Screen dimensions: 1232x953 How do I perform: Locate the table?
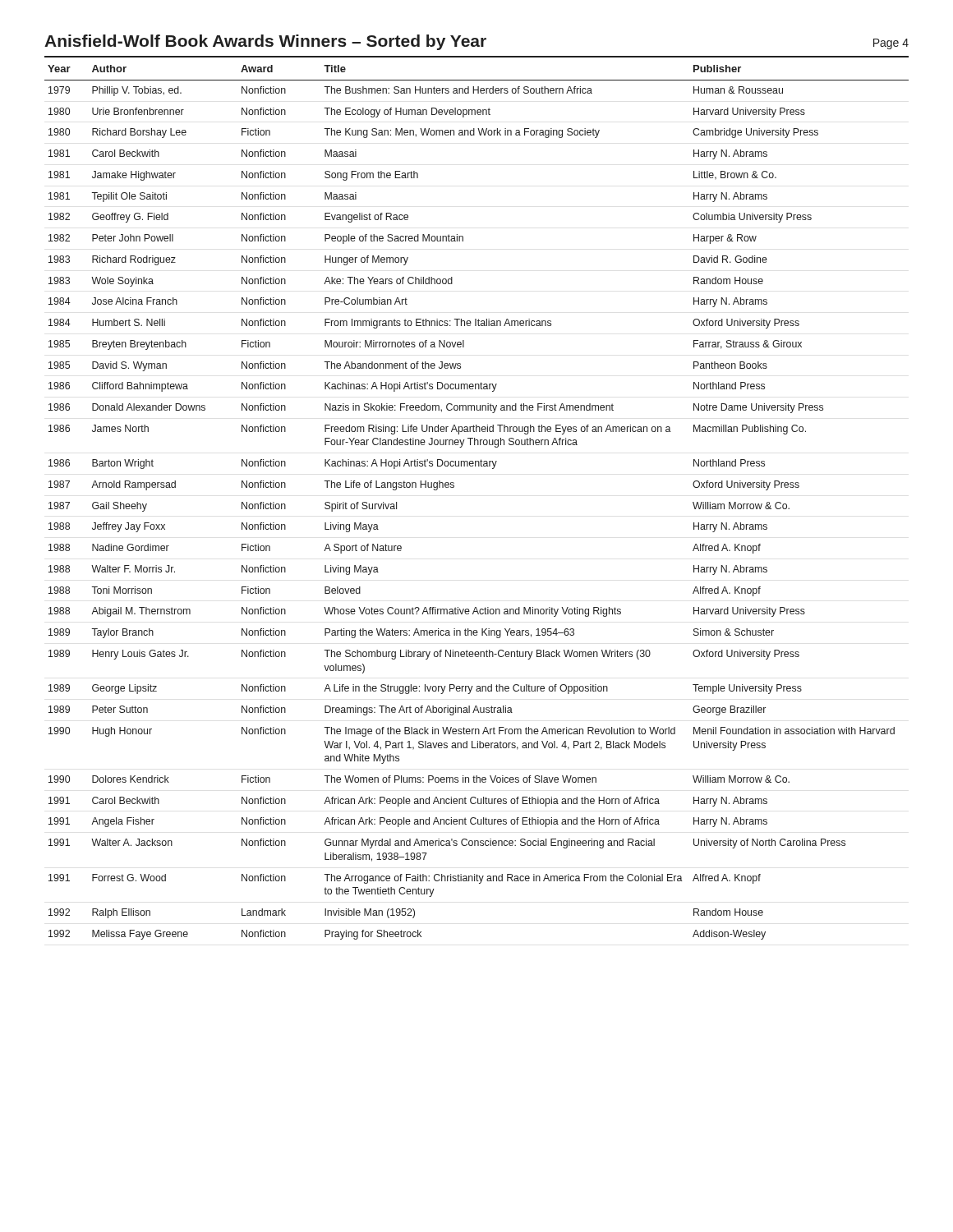coord(476,501)
